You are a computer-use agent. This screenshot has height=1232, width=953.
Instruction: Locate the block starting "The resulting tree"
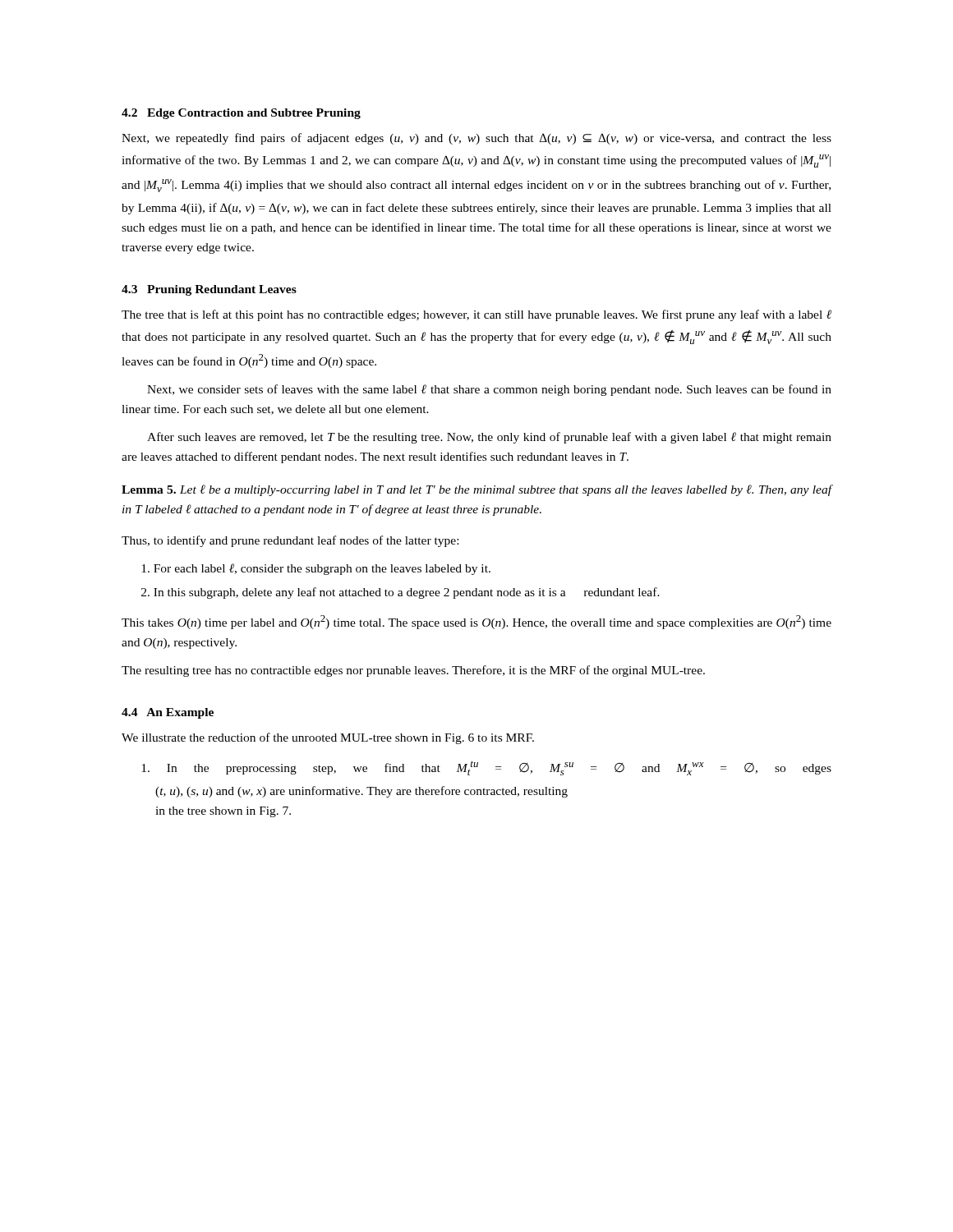(414, 670)
